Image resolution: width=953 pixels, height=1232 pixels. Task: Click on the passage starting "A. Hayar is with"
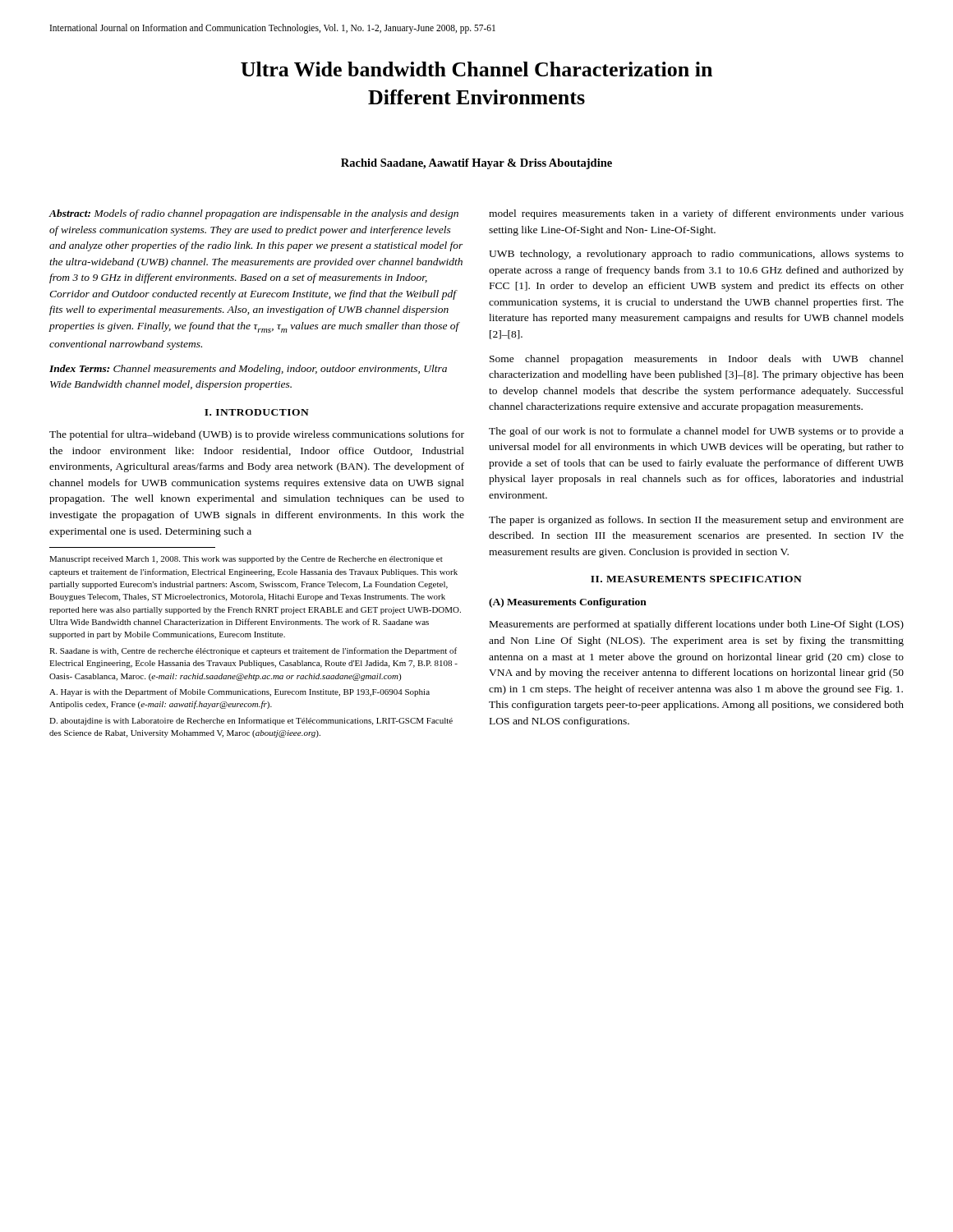pos(239,698)
